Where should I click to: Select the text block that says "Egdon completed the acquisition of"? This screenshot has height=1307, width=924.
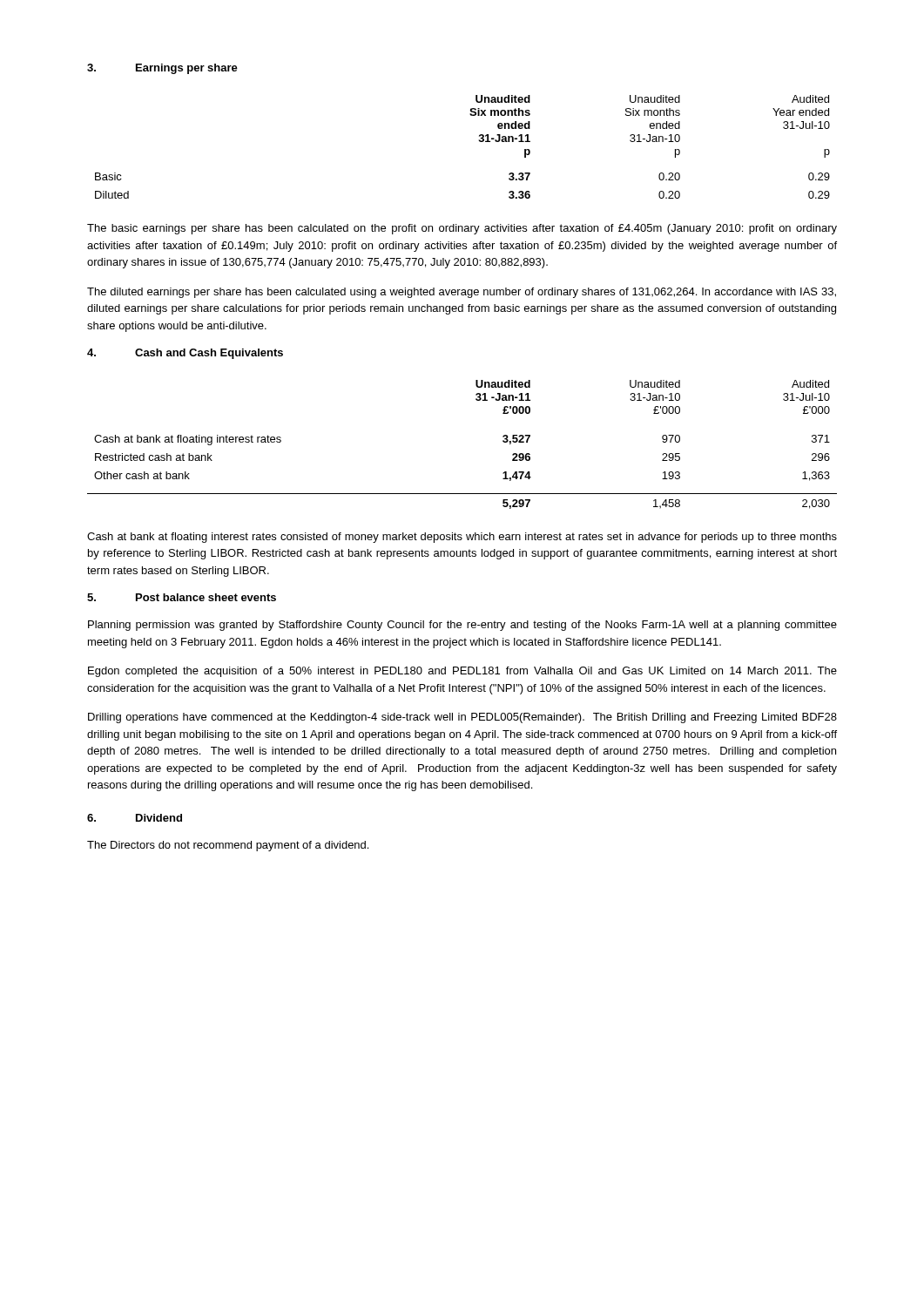(x=462, y=679)
